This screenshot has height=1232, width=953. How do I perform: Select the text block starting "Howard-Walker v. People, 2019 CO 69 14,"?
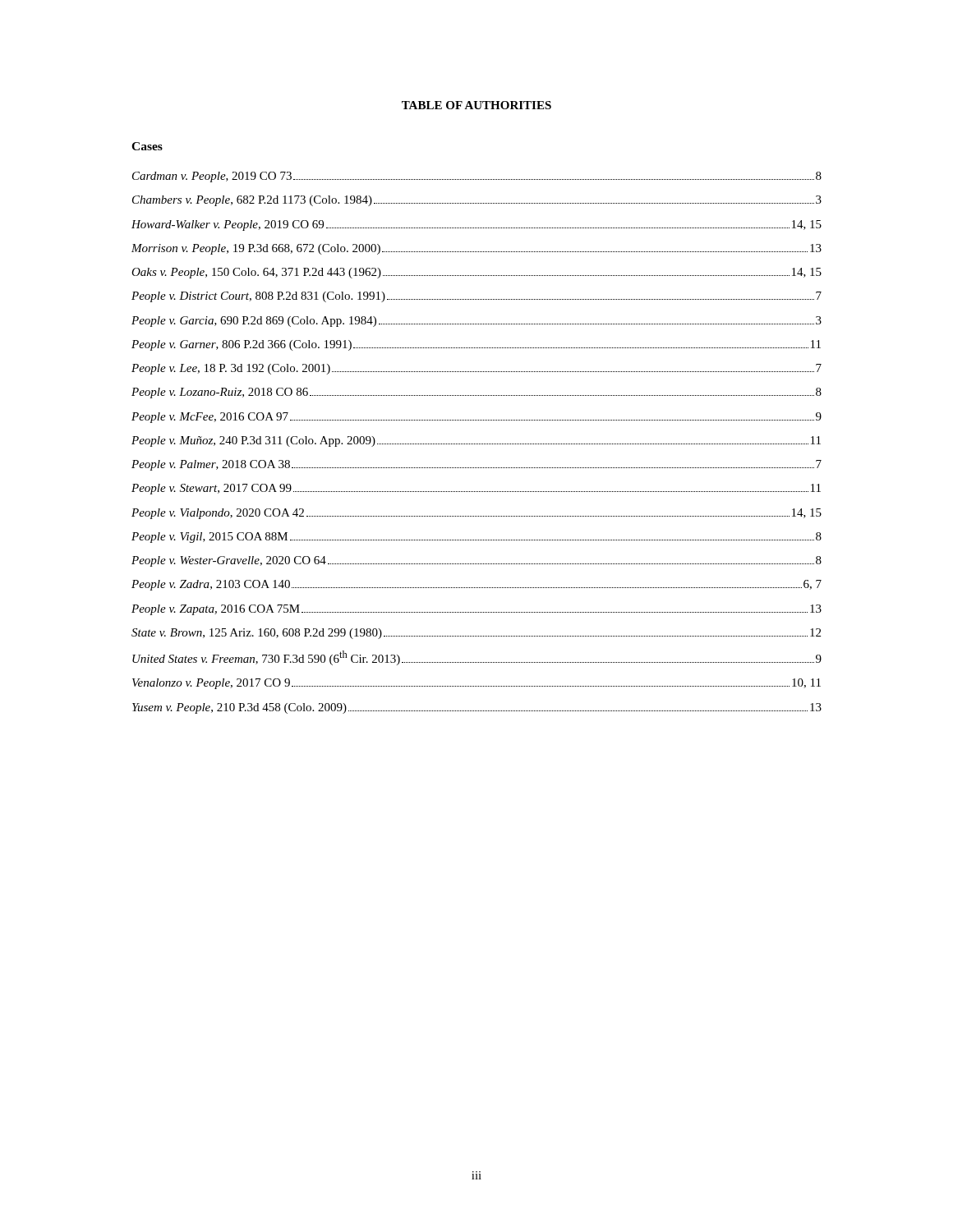[x=476, y=224]
